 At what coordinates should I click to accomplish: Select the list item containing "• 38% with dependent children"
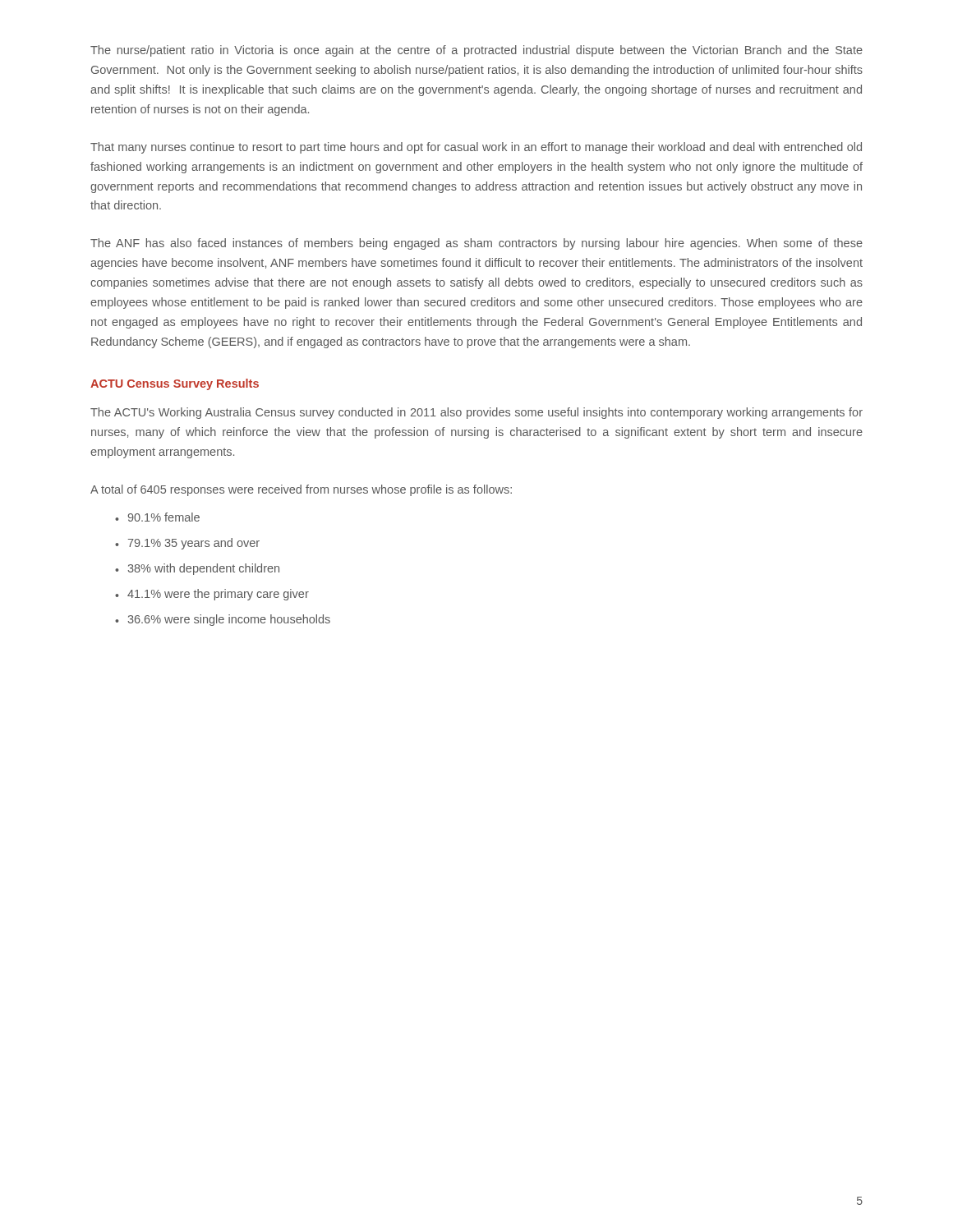pos(198,569)
